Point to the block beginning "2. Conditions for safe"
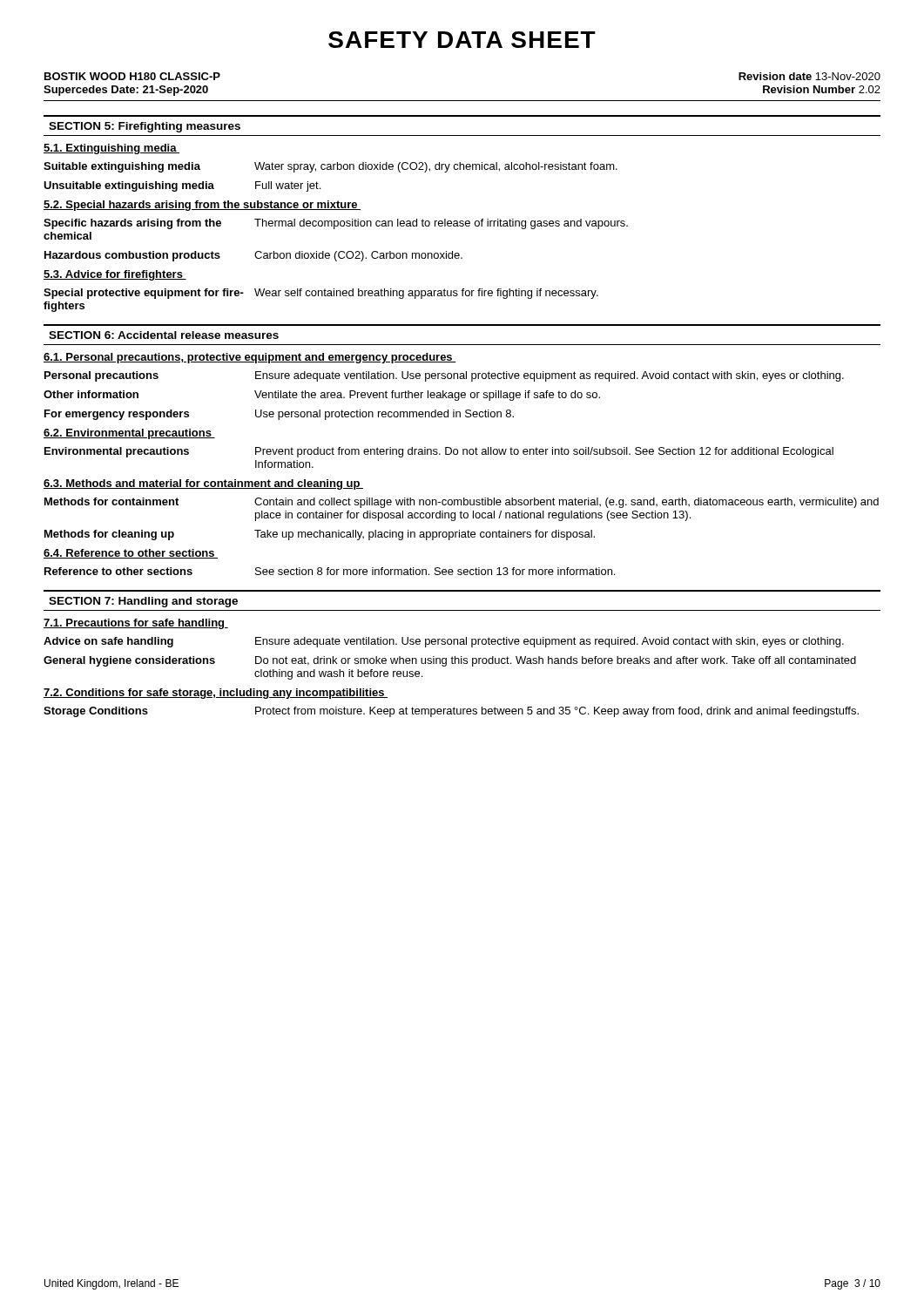 tap(216, 692)
